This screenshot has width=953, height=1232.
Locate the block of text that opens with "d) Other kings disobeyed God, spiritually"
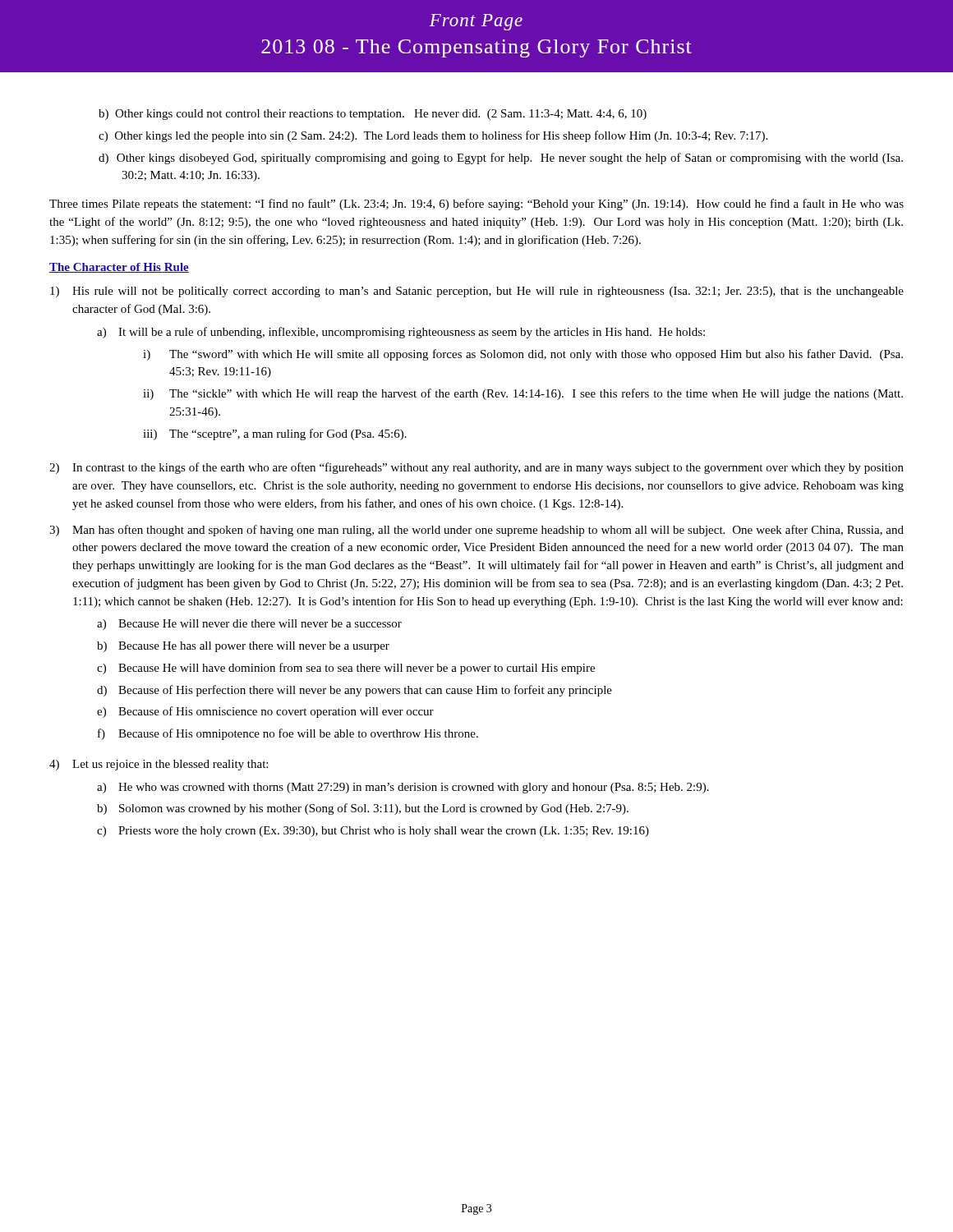(x=501, y=166)
